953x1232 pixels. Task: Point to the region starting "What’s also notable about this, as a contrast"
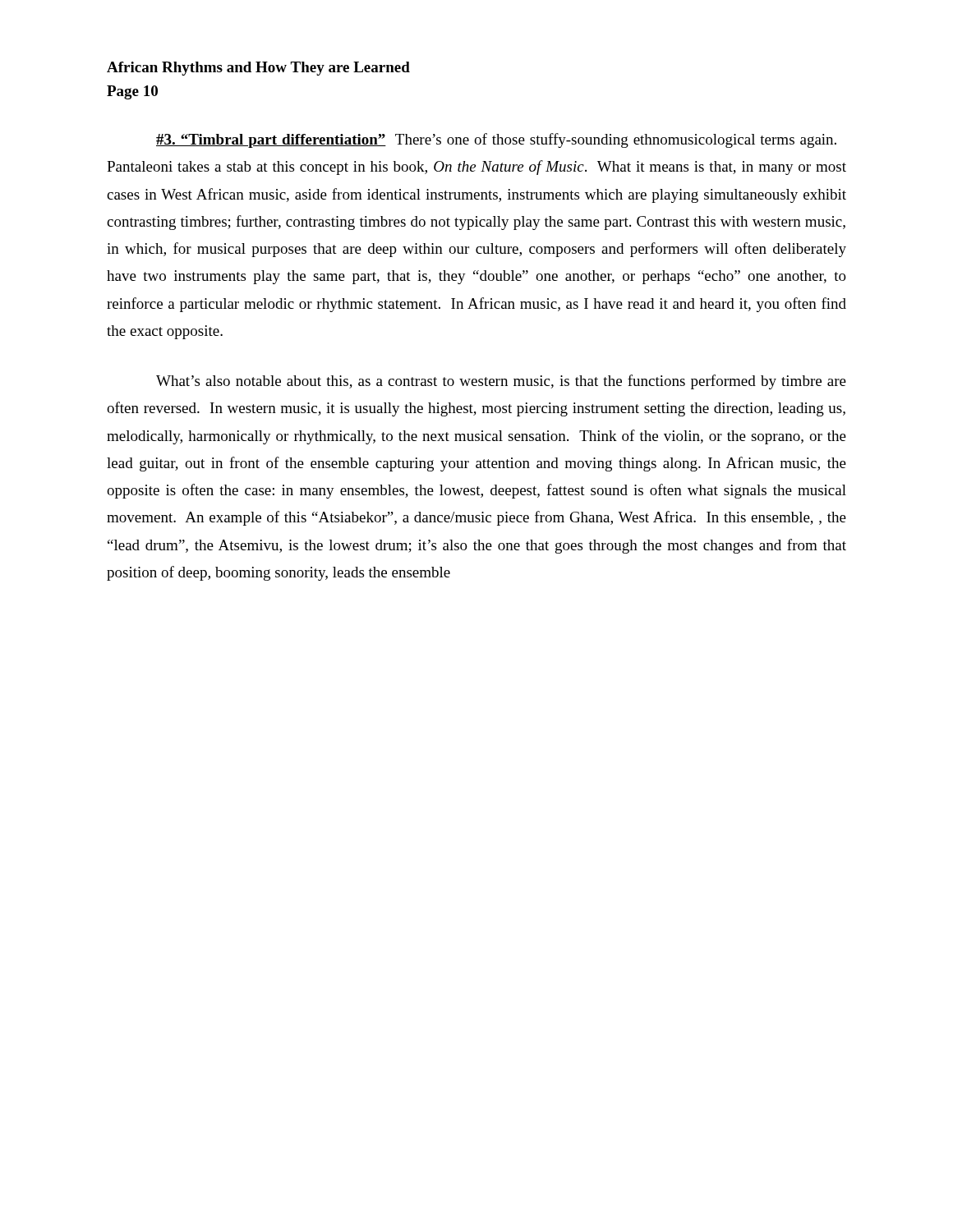coord(476,476)
